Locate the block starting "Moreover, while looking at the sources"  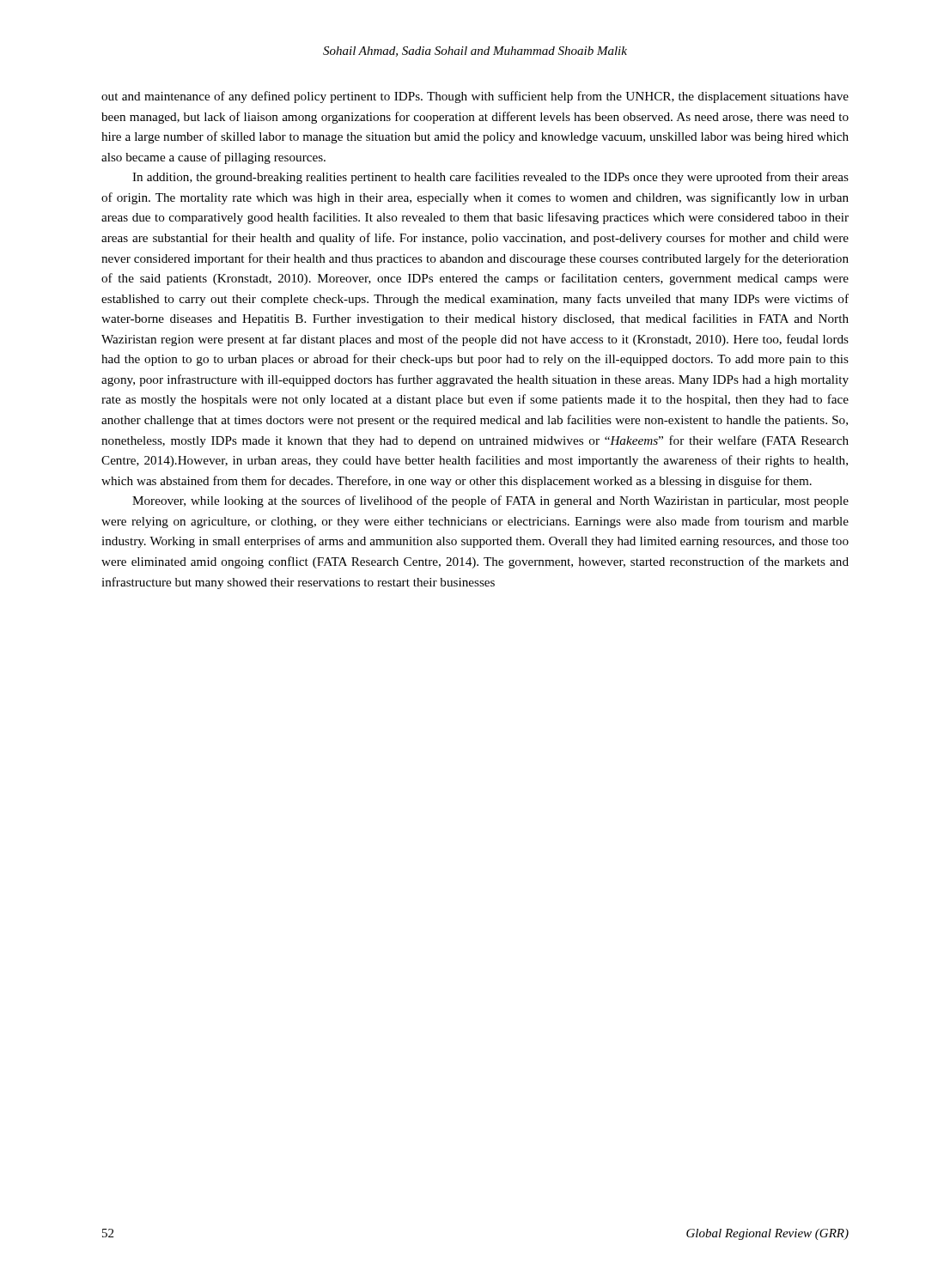point(475,541)
